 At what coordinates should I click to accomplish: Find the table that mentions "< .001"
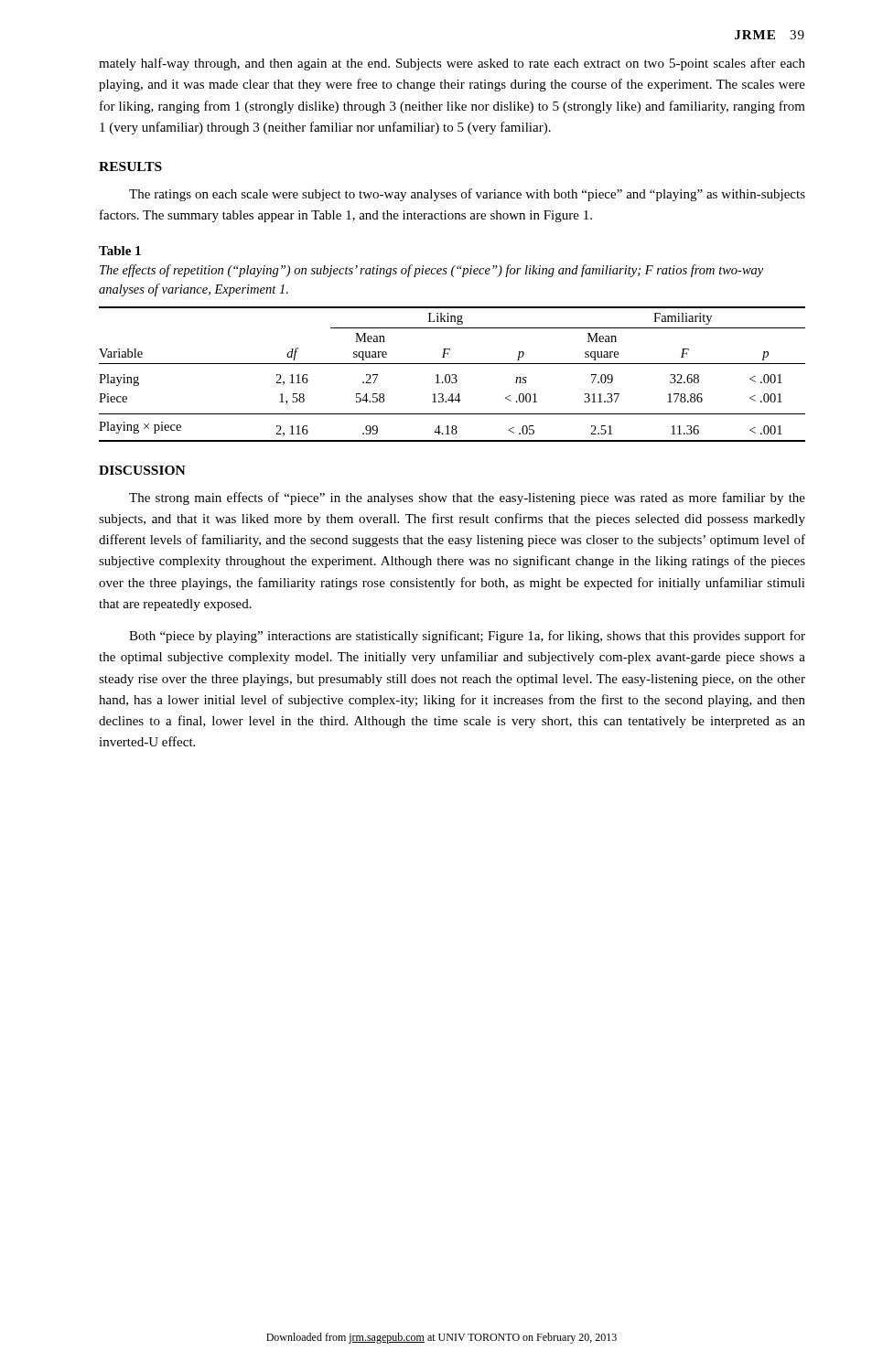click(452, 374)
